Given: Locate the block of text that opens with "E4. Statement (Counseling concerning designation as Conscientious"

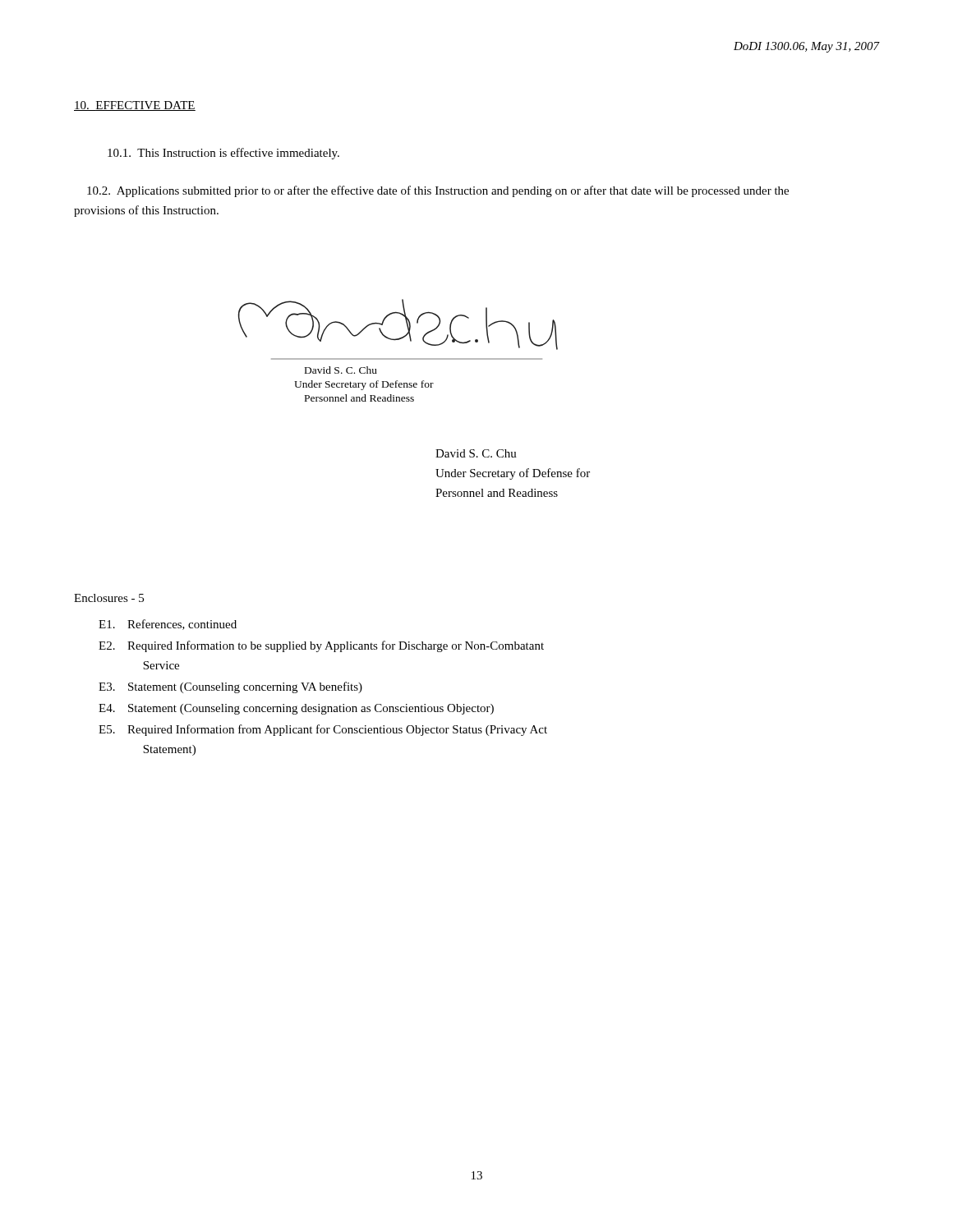Looking at the screenshot, I should 454,708.
